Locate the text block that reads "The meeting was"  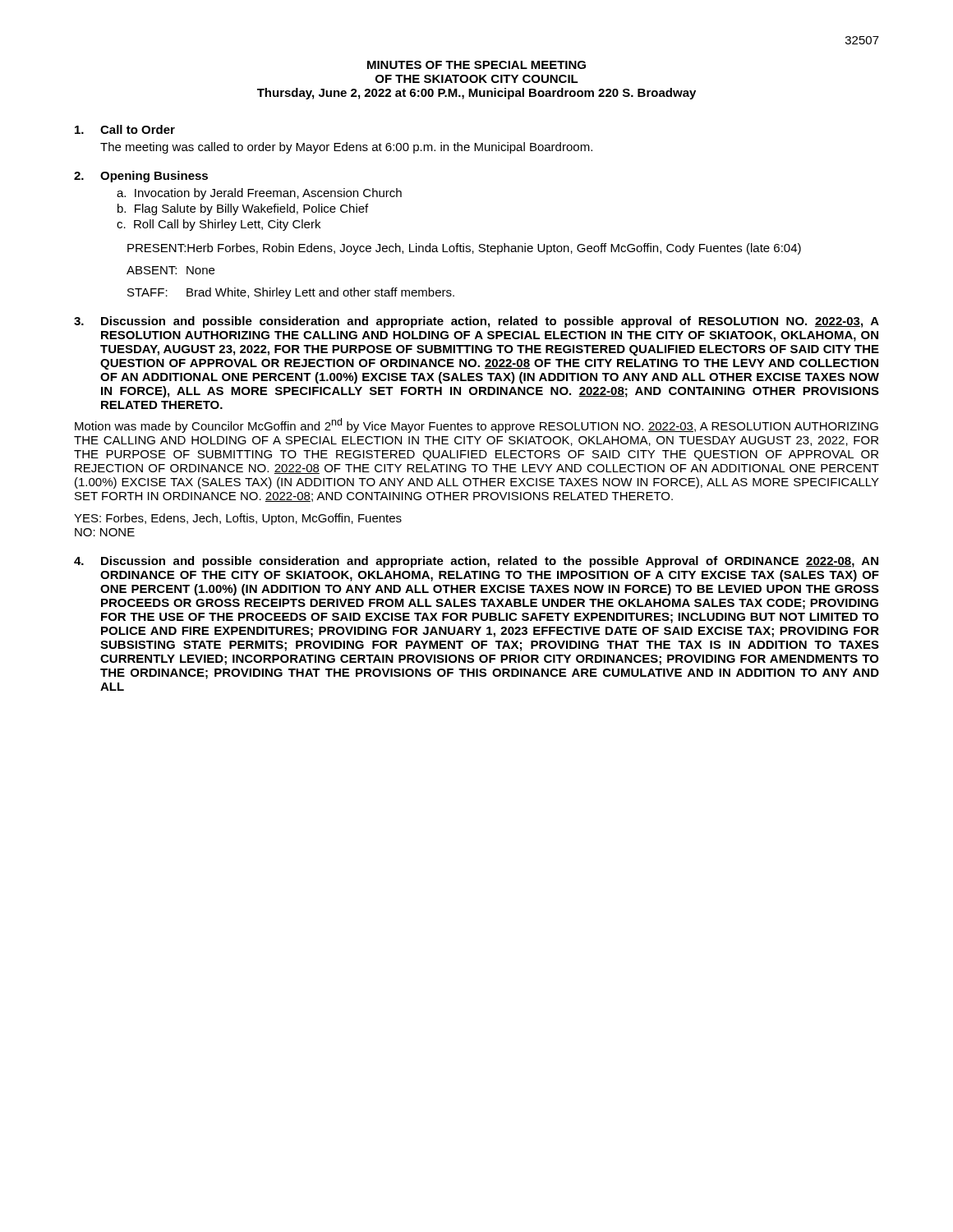(x=347, y=147)
